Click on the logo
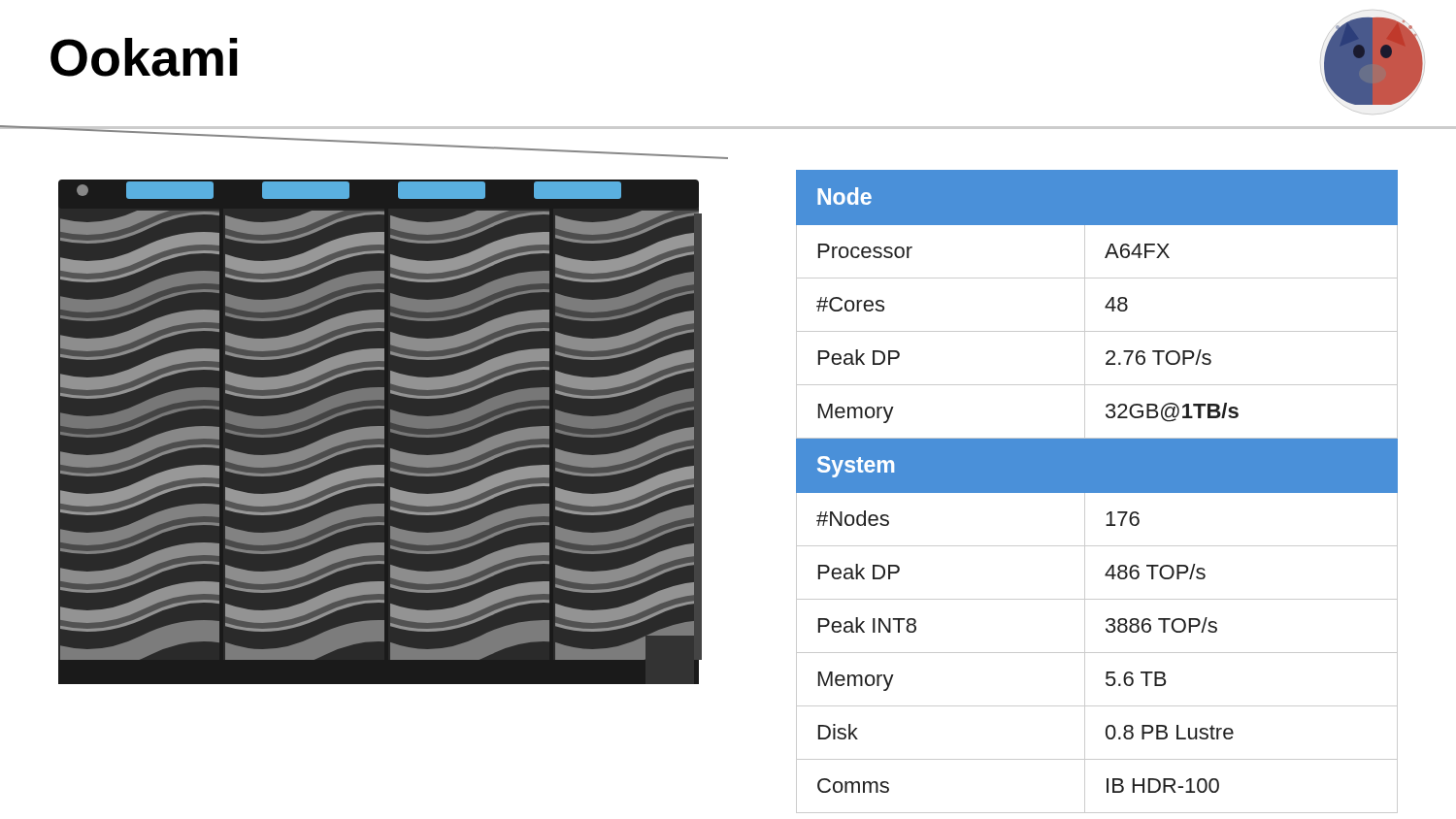 (x=1372, y=62)
